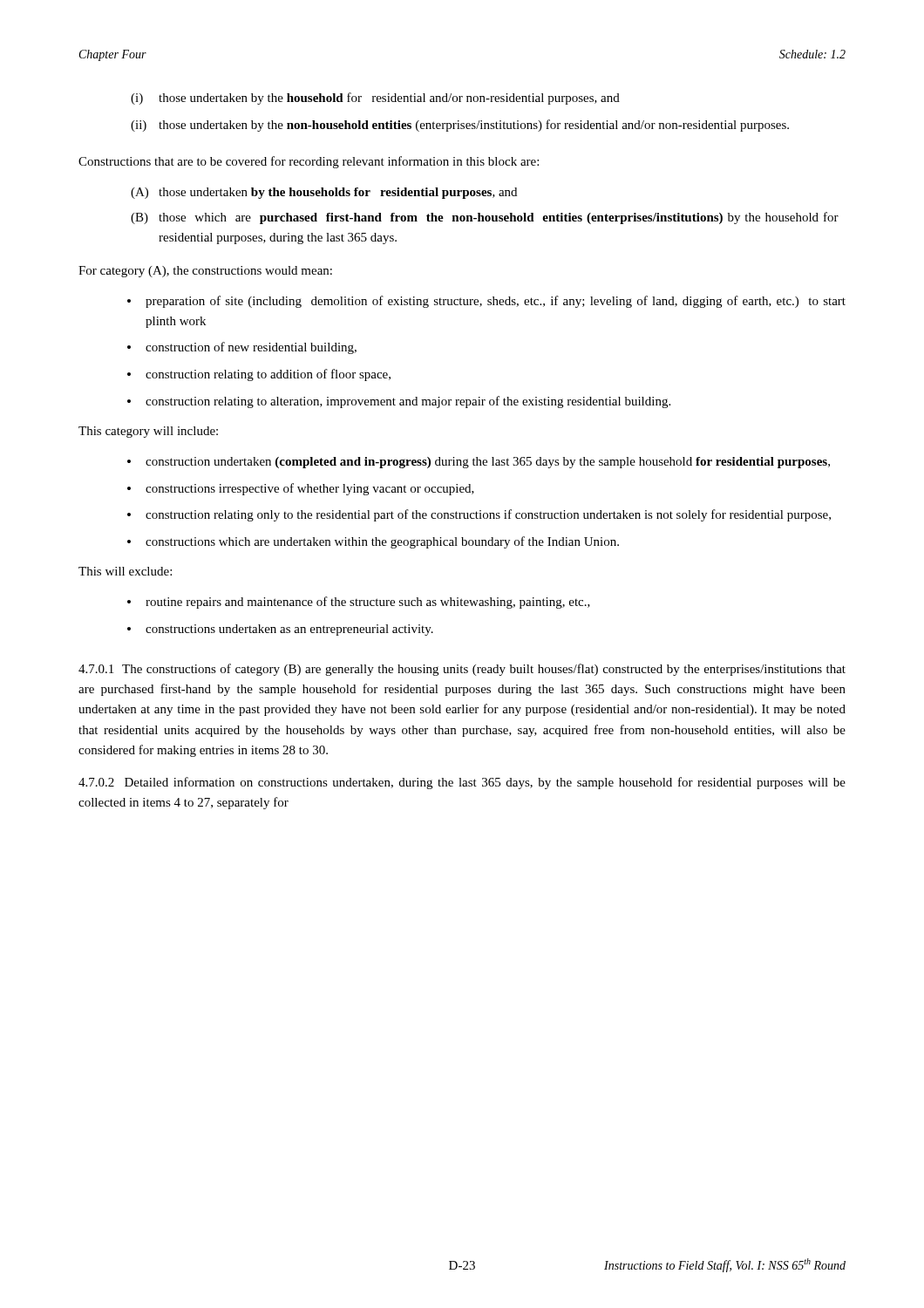Click on the text starting "• construction relating to alteration, improvement and"

[x=486, y=402]
